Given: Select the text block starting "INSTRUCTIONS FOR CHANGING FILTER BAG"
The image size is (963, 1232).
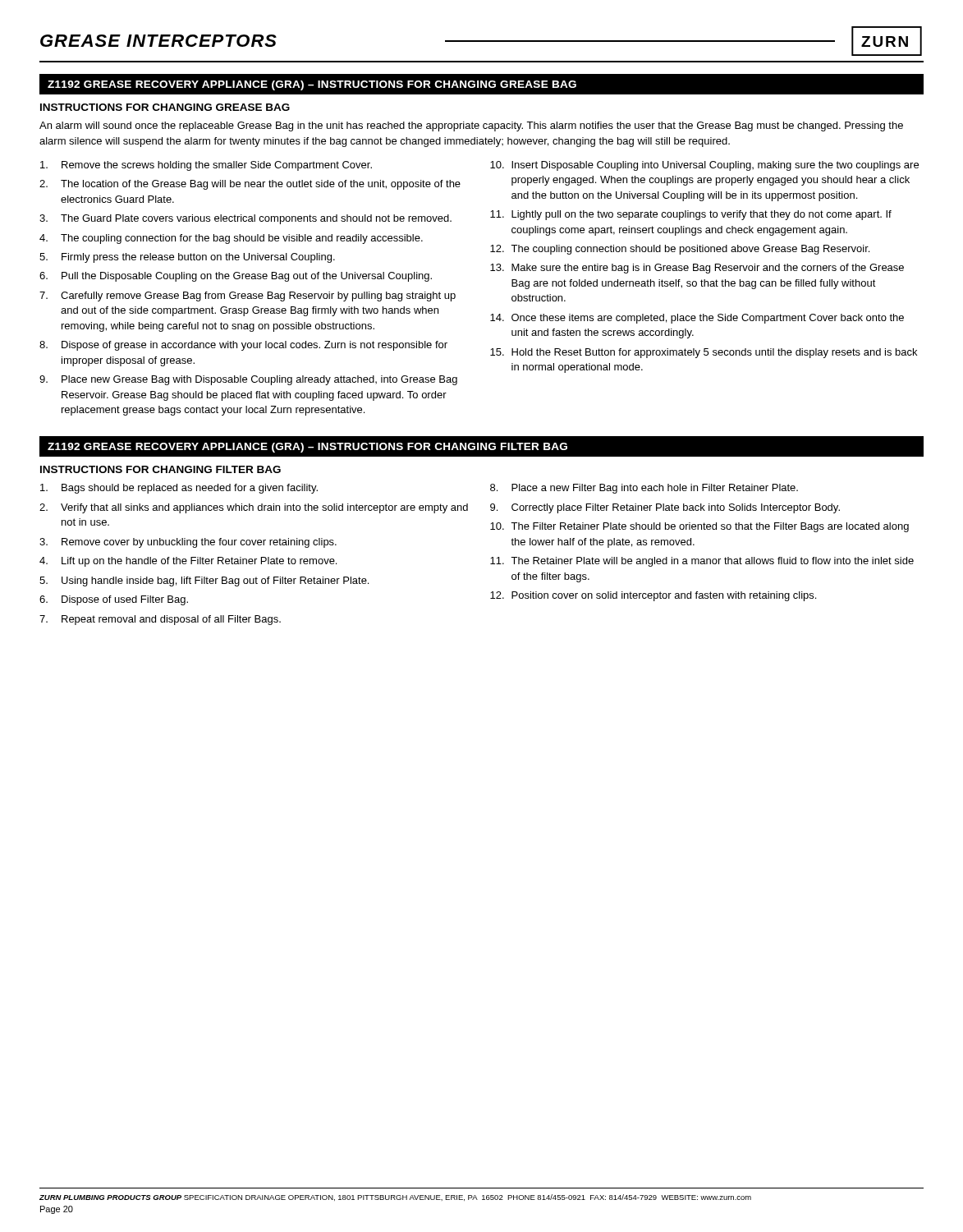Looking at the screenshot, I should (160, 469).
